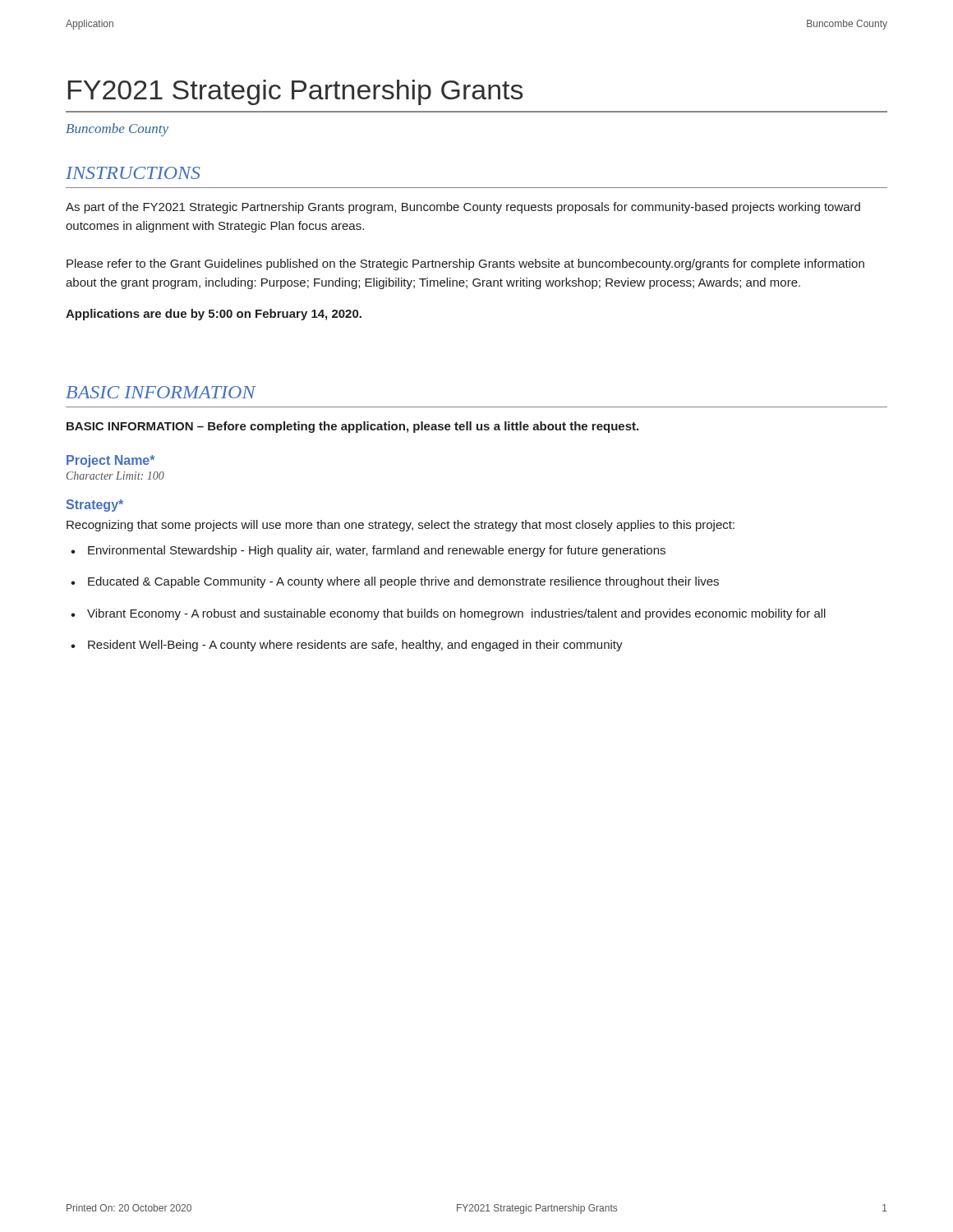This screenshot has height=1232, width=953.
Task: Navigate to the passage starting "Environmental Stewardship - High"
Action: click(377, 549)
